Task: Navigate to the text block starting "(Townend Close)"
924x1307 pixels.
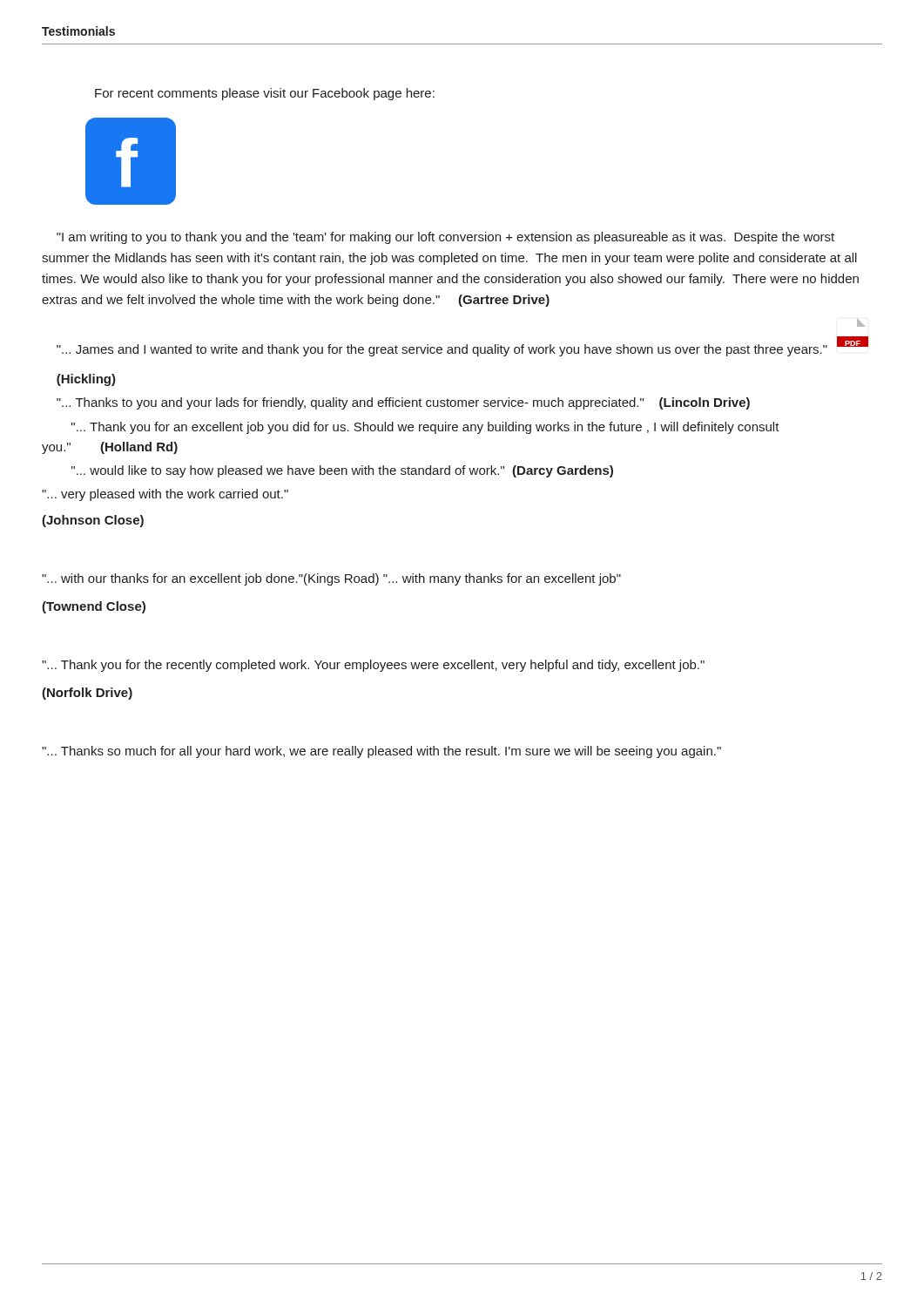Action: tap(94, 606)
